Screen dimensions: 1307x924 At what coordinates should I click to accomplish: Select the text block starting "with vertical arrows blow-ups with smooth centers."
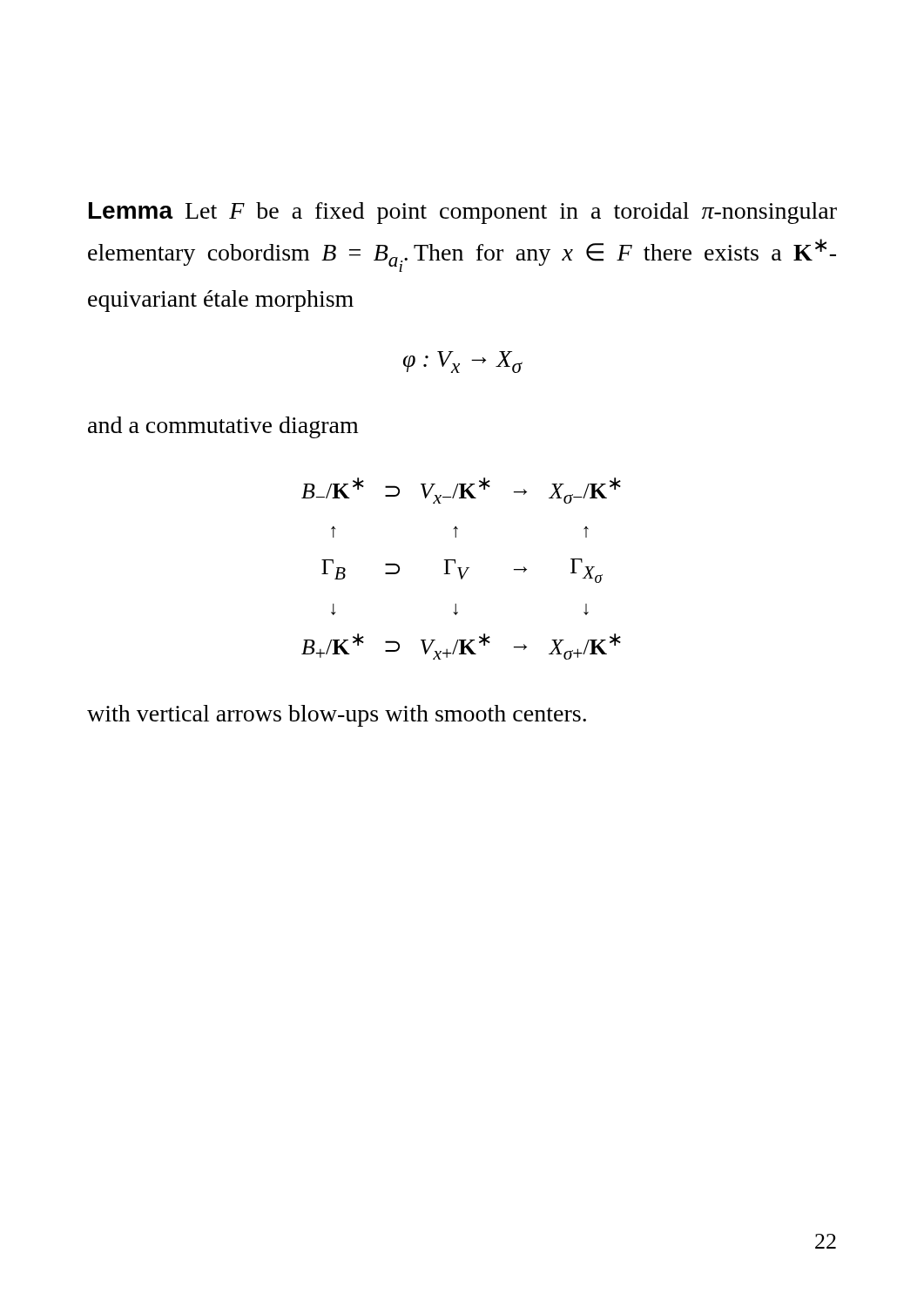pyautogui.click(x=337, y=713)
